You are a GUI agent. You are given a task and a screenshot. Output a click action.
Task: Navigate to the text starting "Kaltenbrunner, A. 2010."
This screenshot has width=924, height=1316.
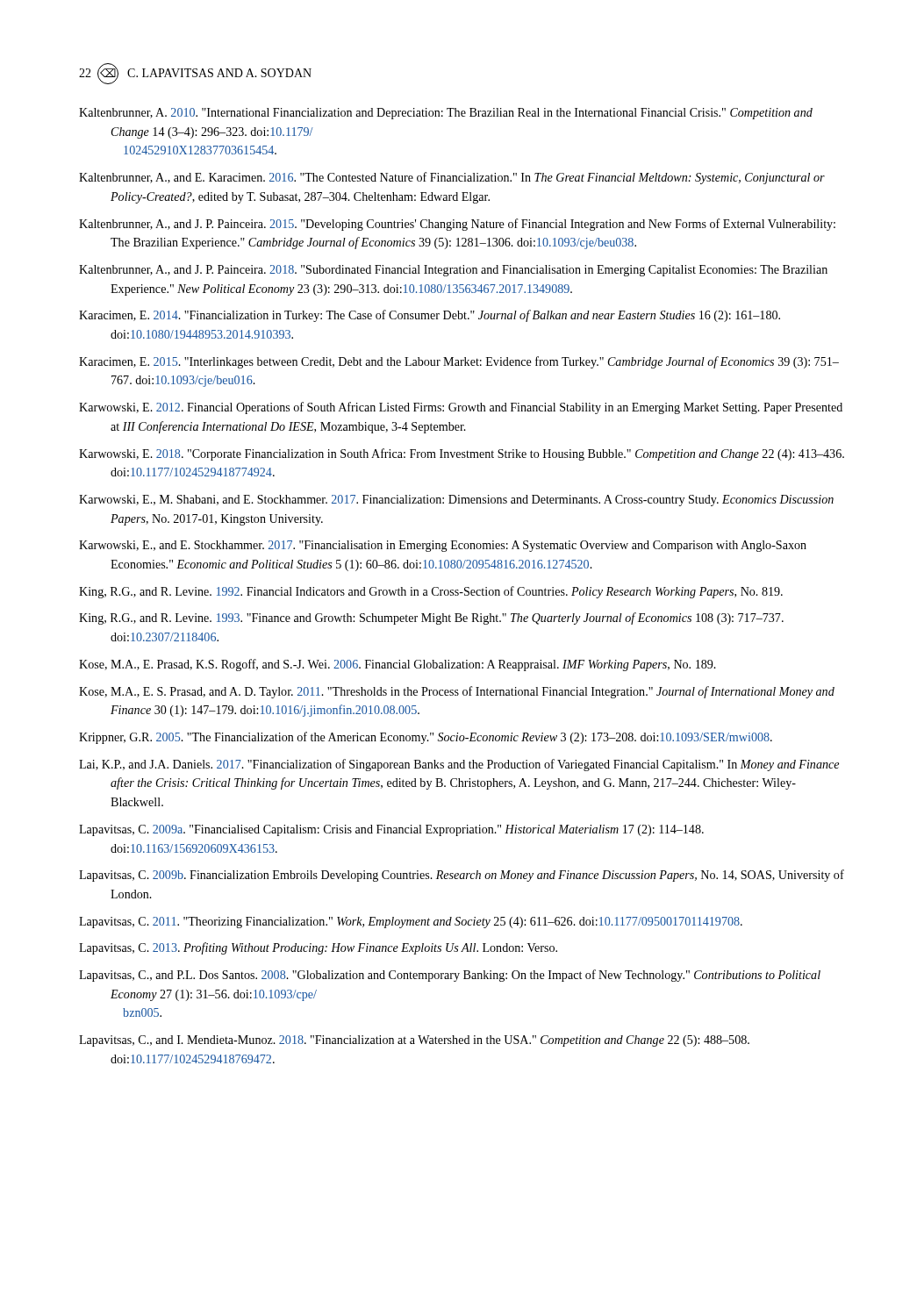pos(446,114)
